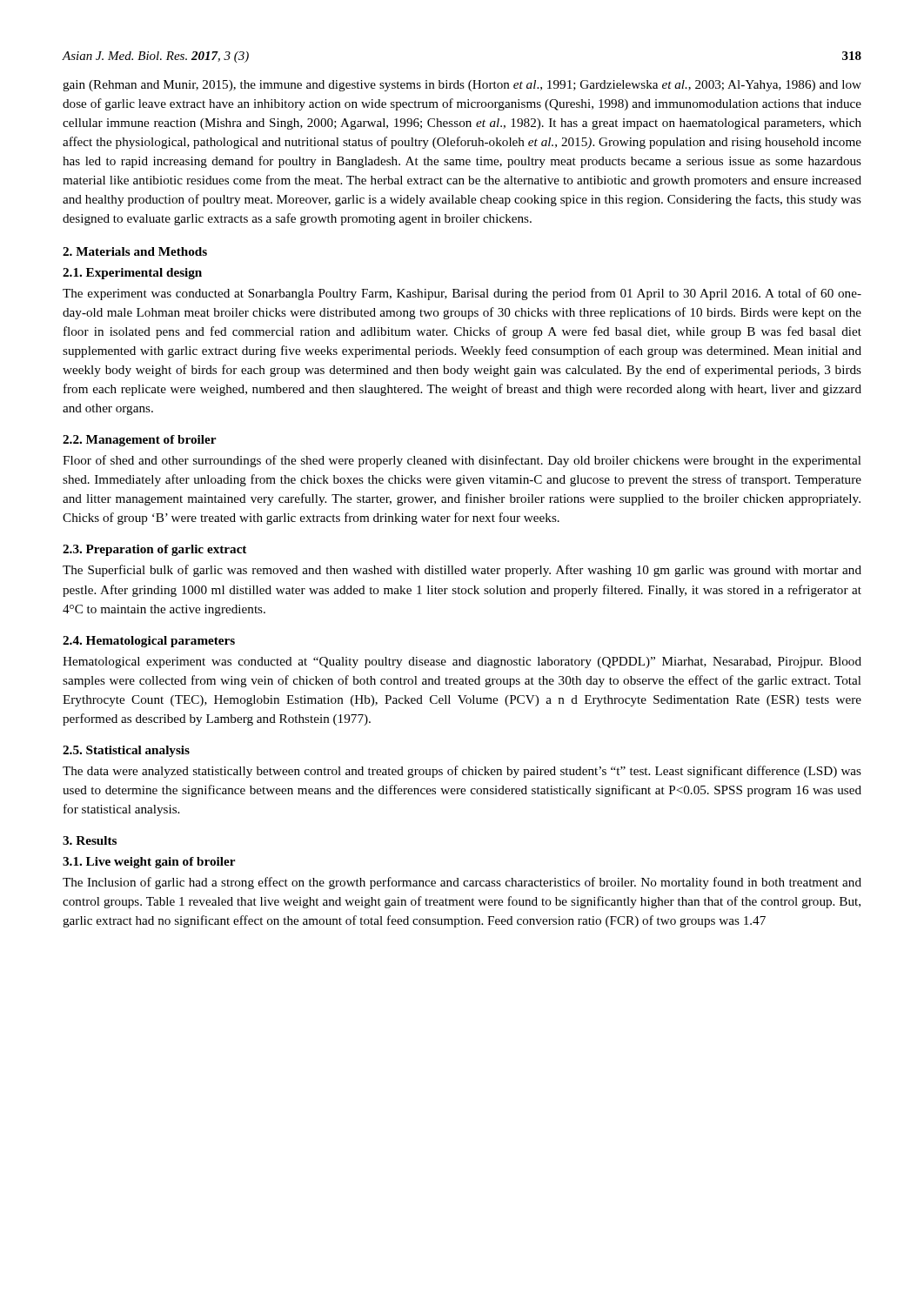Image resolution: width=924 pixels, height=1305 pixels.
Task: Click where it says "3.1. Live weight gain of broiler"
Action: point(149,861)
